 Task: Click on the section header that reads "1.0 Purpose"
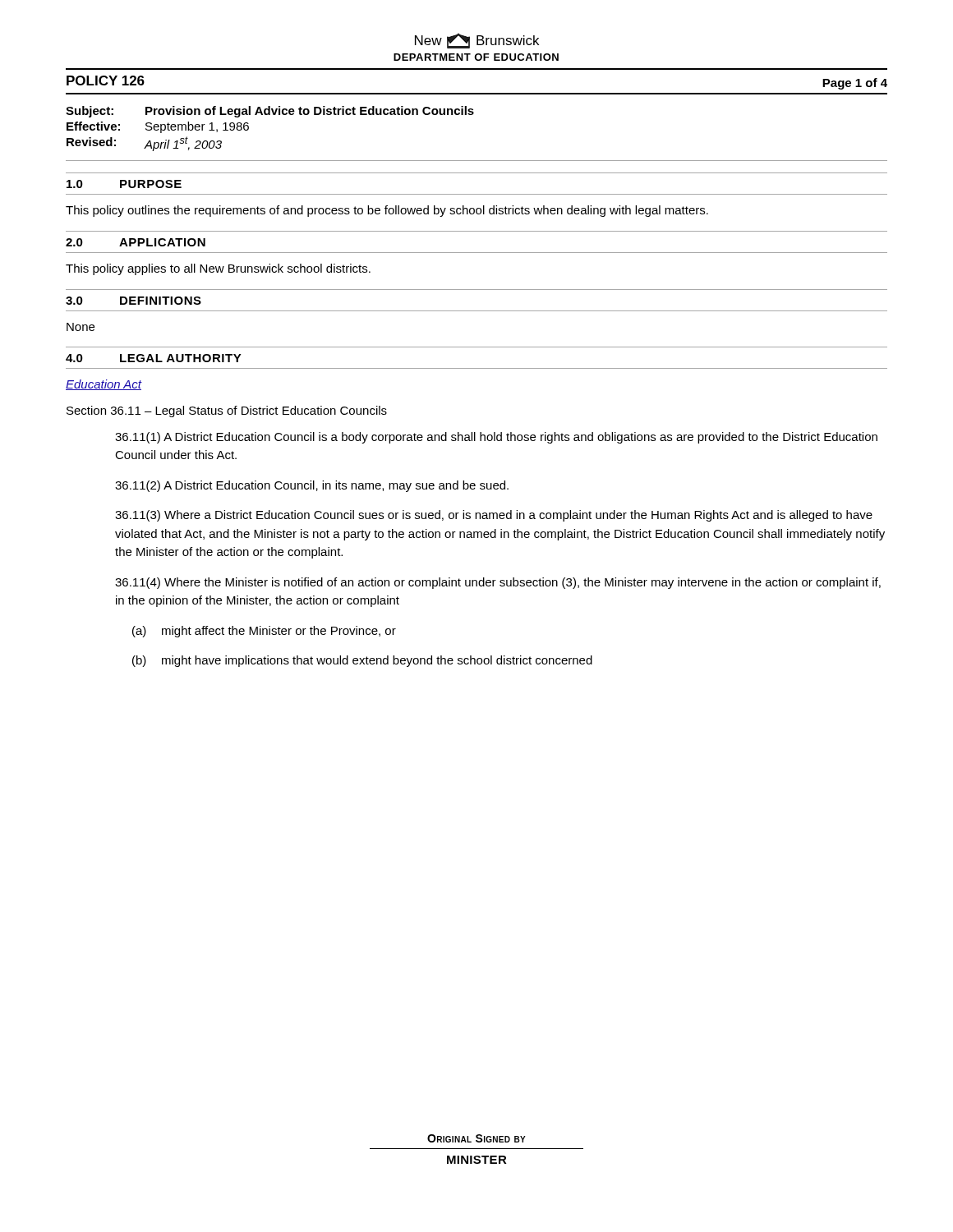476,184
